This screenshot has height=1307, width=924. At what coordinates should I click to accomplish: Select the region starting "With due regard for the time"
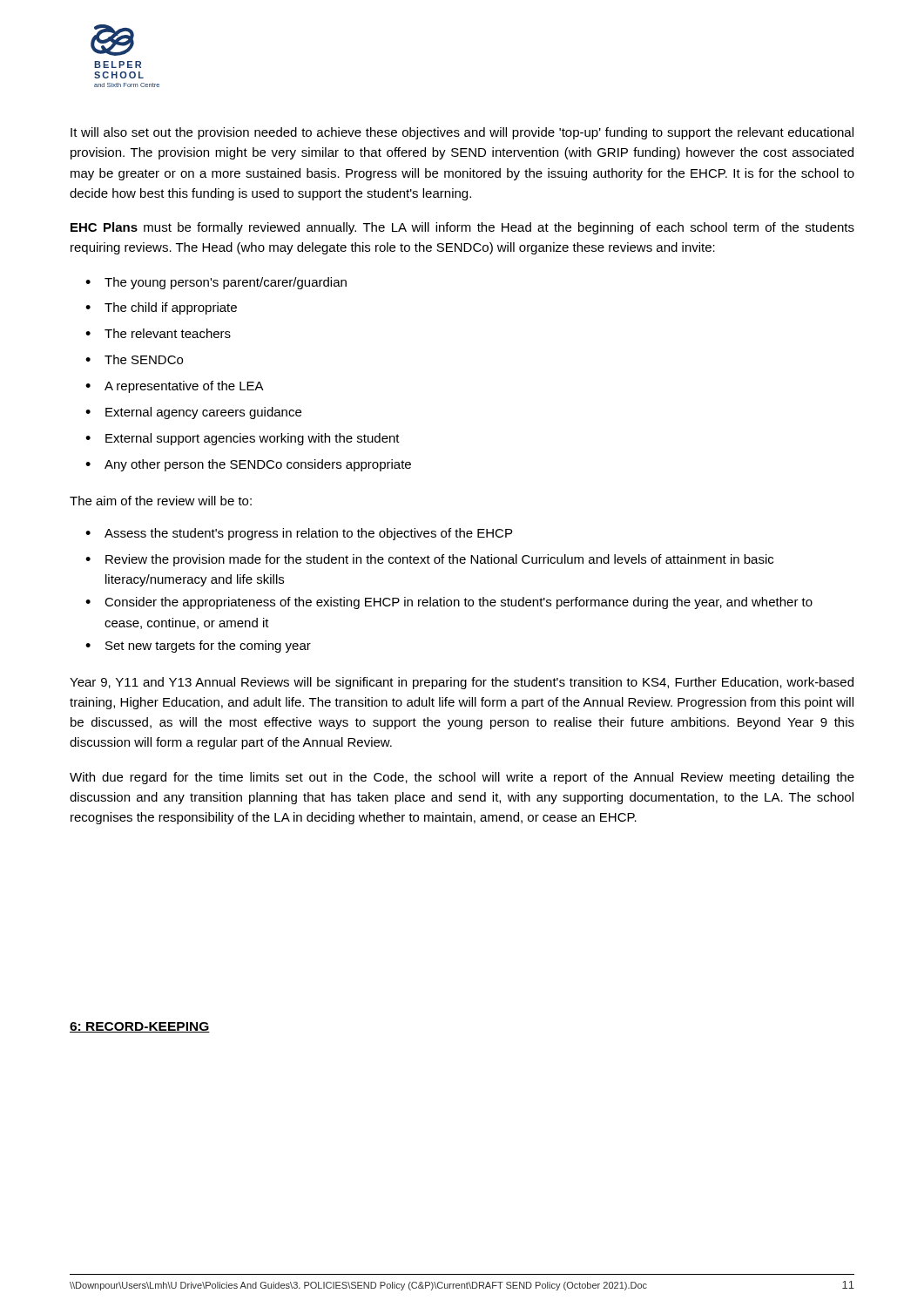(462, 797)
